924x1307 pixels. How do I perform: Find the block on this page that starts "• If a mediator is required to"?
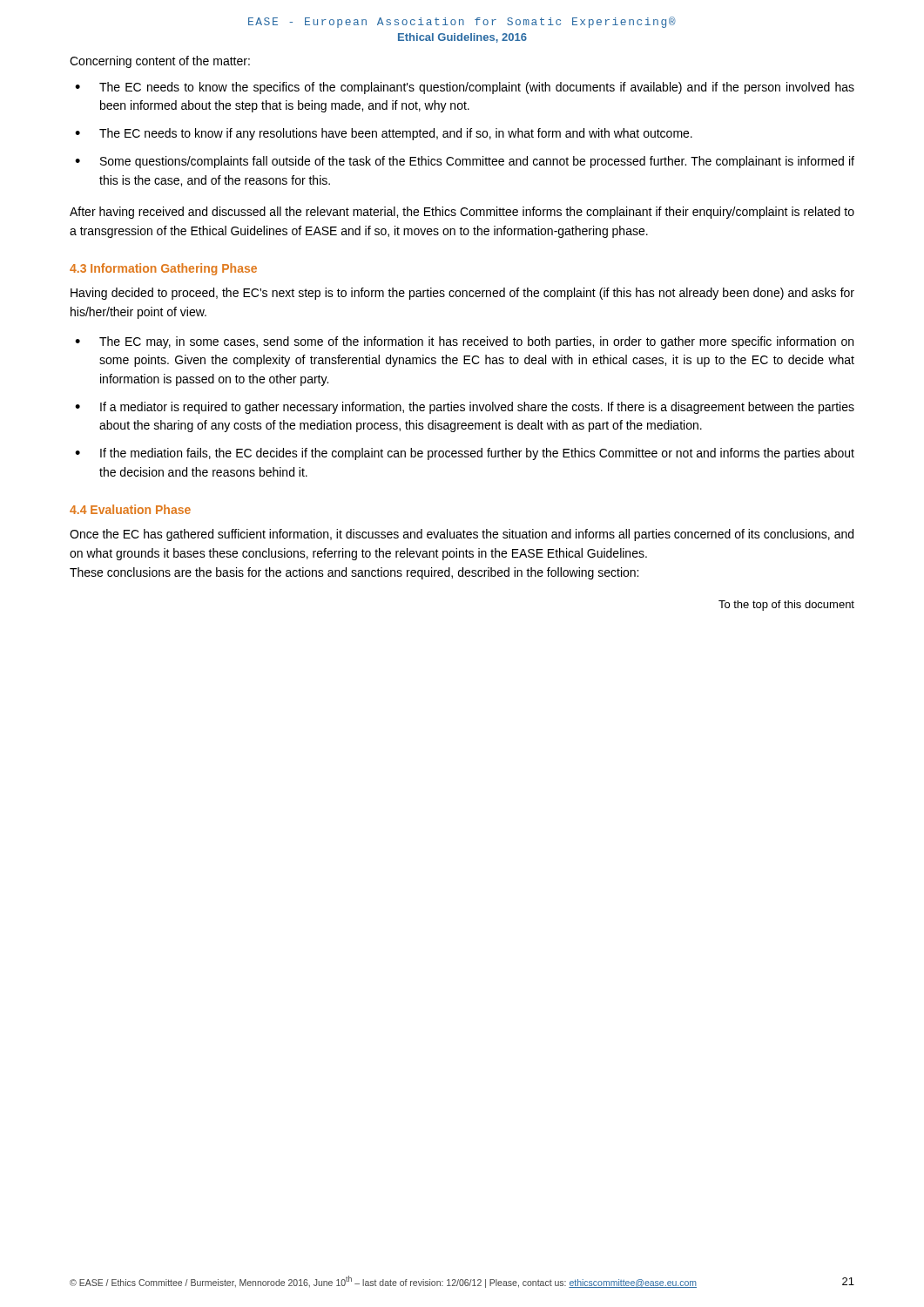click(462, 417)
